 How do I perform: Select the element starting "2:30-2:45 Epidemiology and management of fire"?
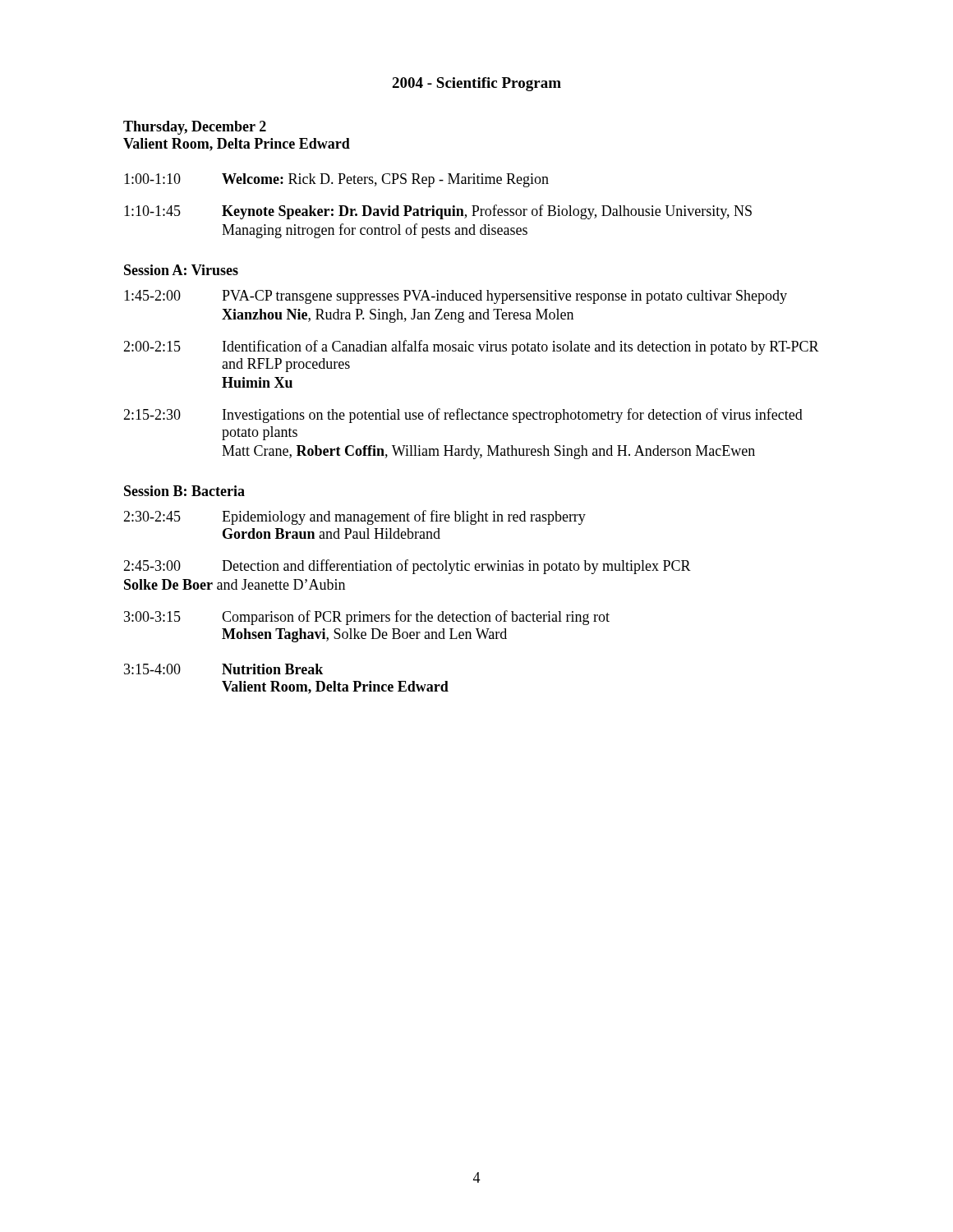tap(476, 526)
